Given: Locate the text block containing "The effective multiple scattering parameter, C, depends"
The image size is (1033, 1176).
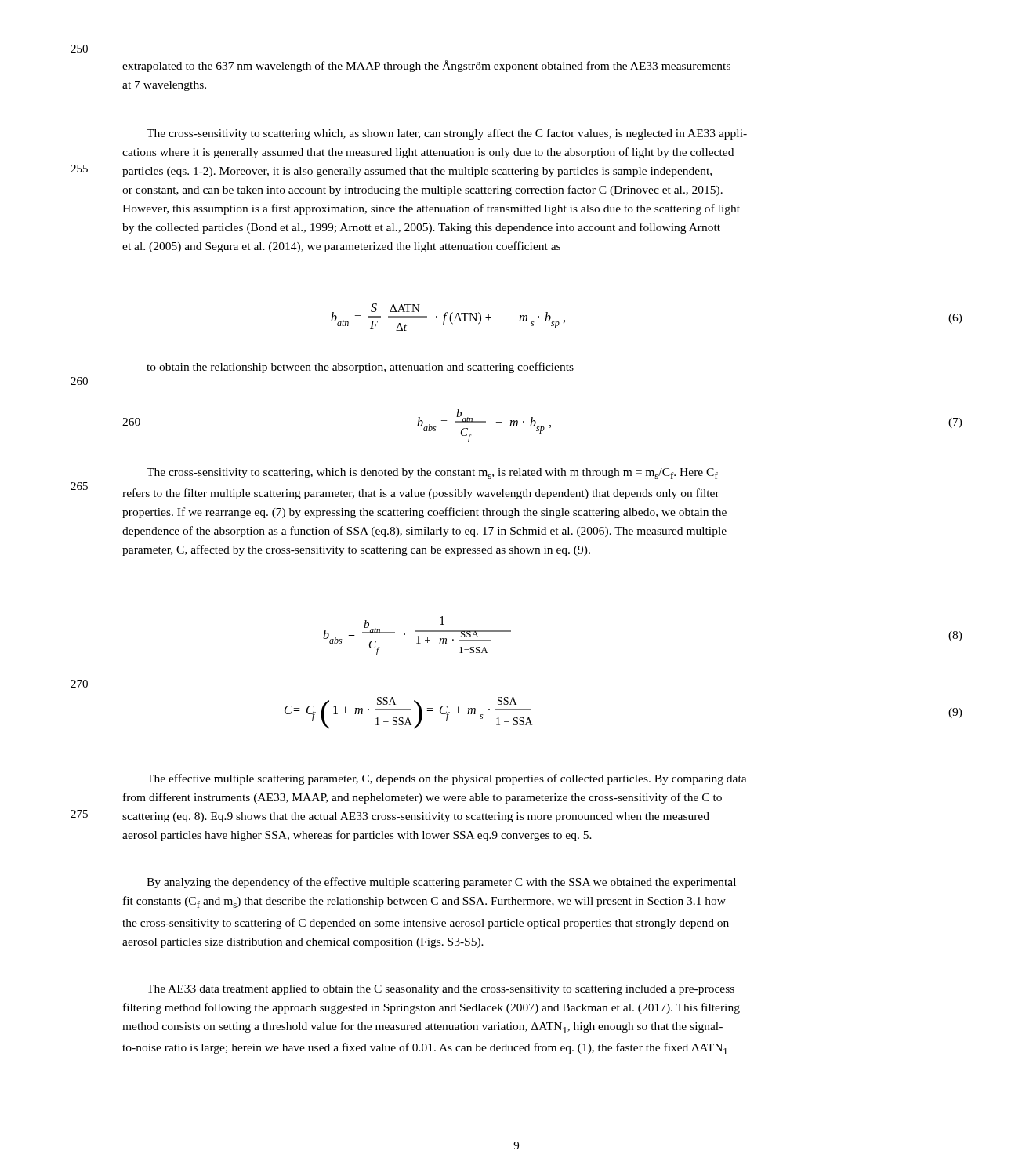Looking at the screenshot, I should point(542,807).
